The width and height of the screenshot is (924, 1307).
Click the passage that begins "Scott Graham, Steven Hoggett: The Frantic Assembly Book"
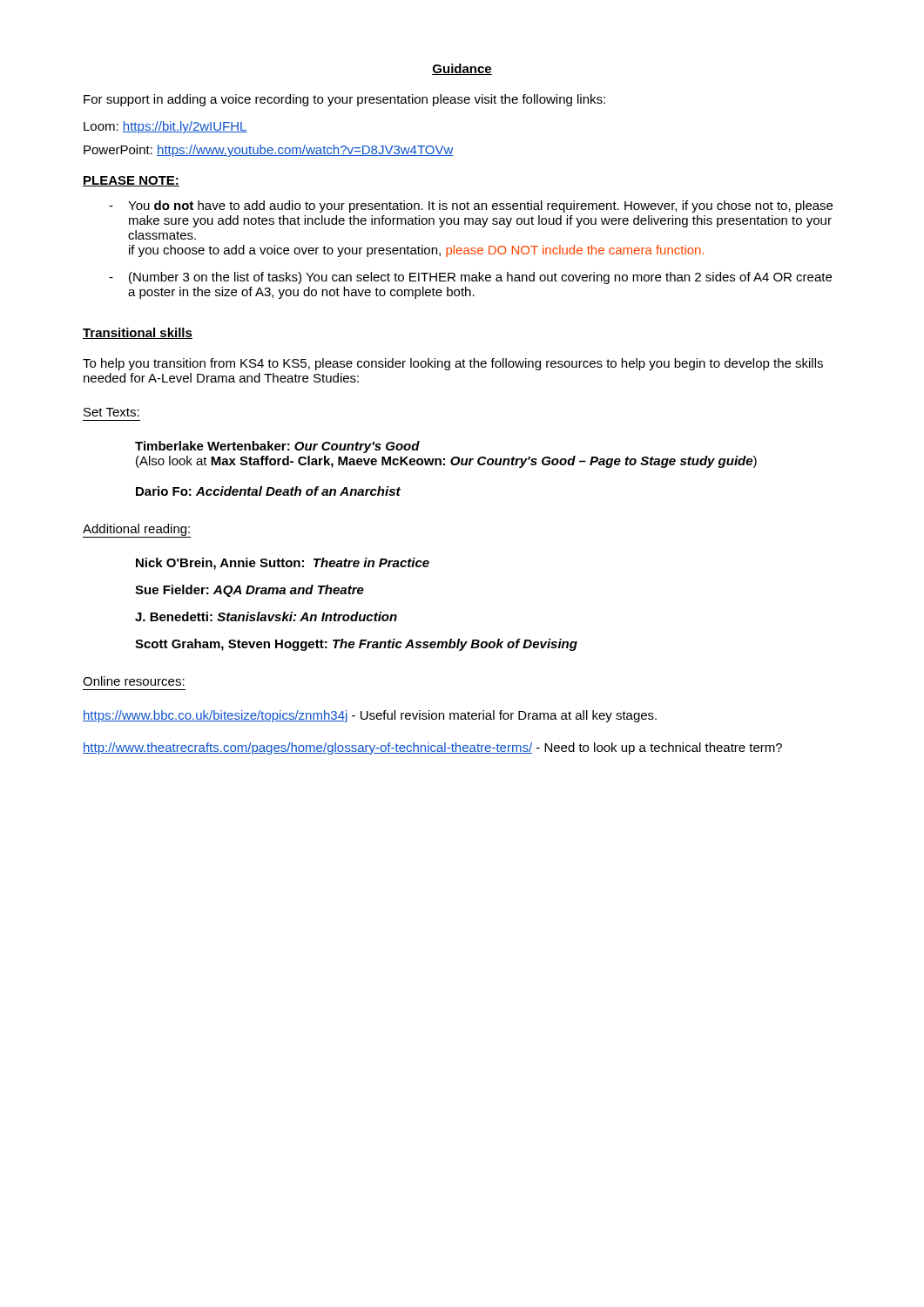point(356,644)
